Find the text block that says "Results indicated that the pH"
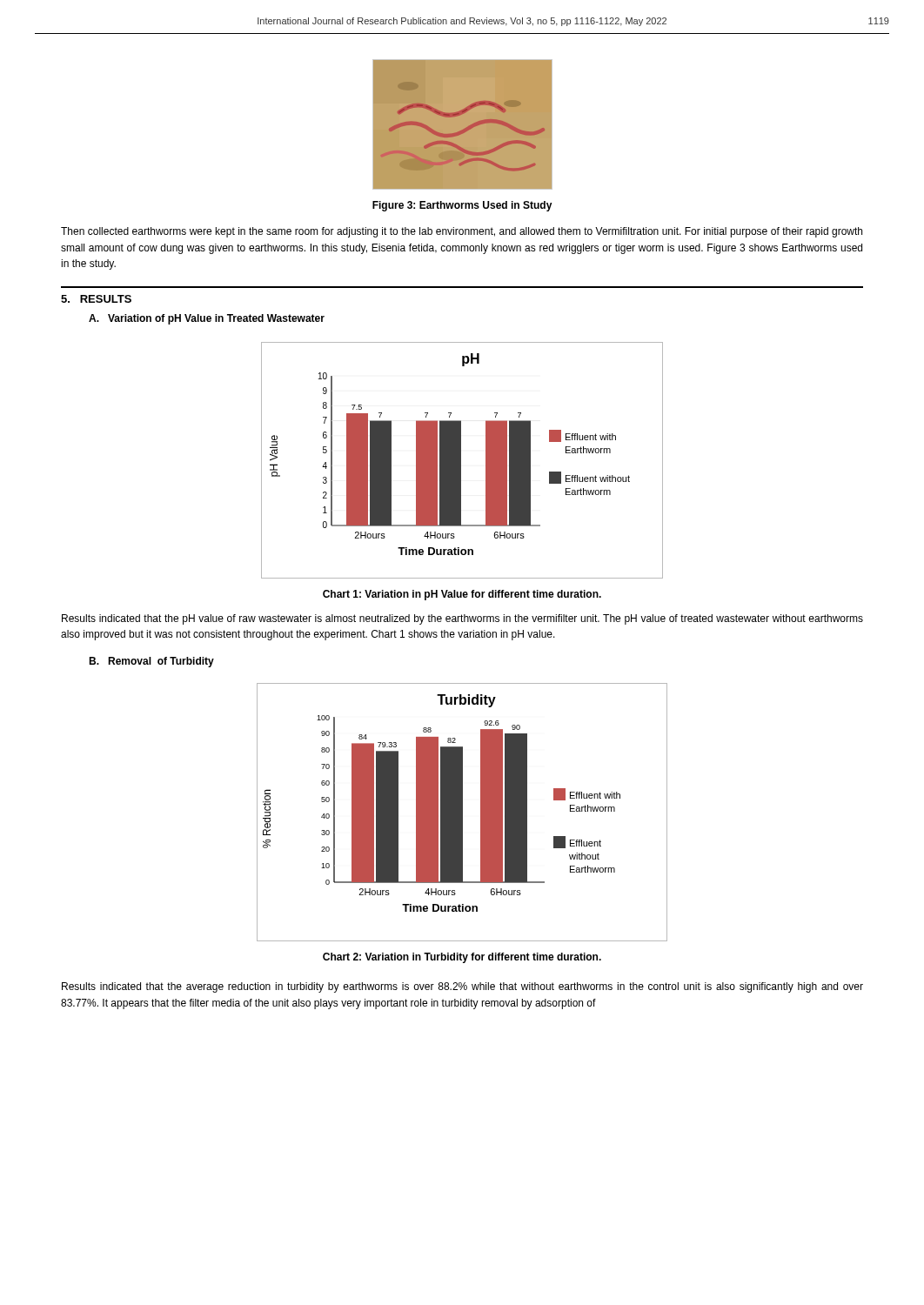Viewport: 924px width, 1305px height. 462,626
